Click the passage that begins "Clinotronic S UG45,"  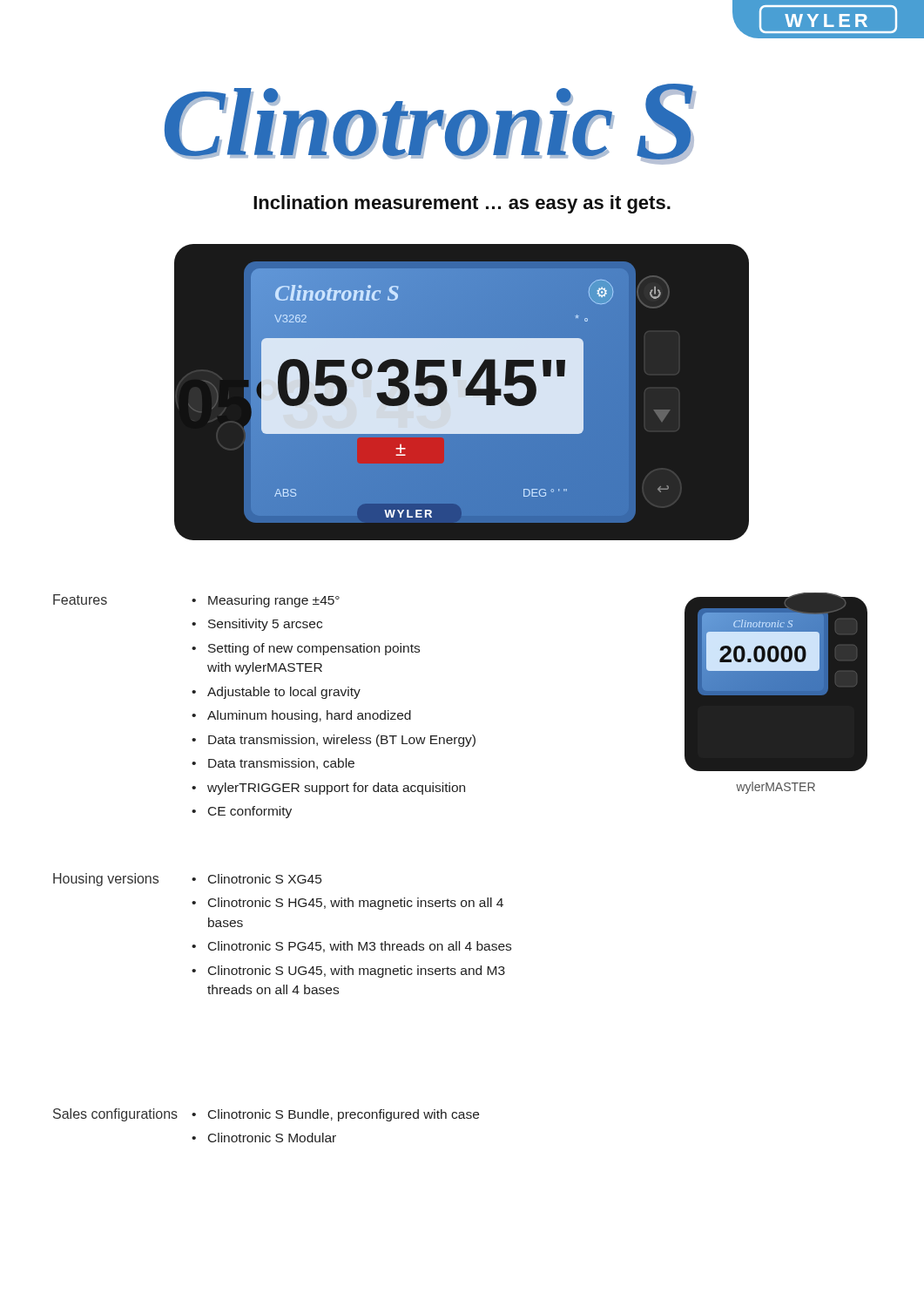point(356,980)
